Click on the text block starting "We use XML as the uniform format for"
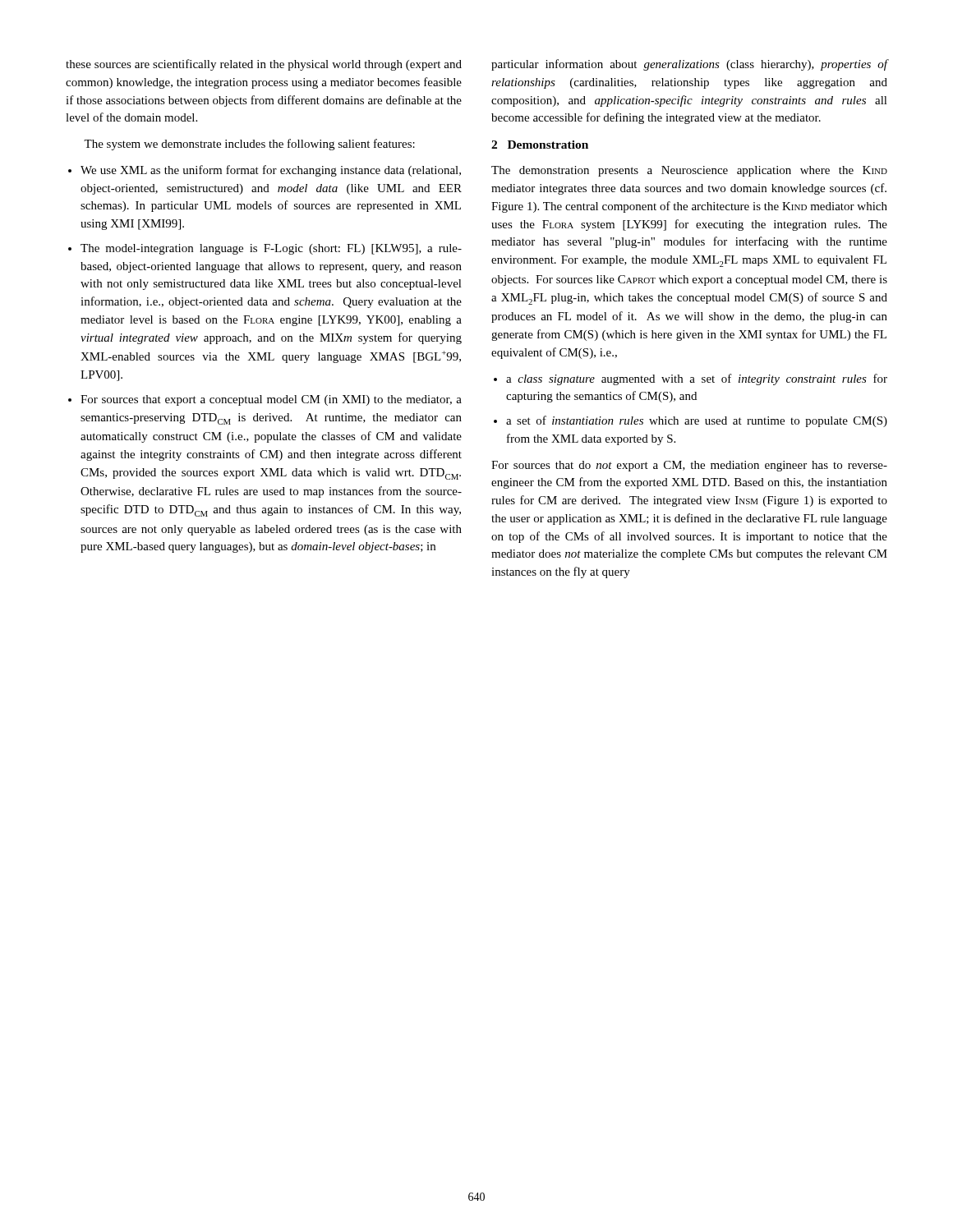 point(271,197)
